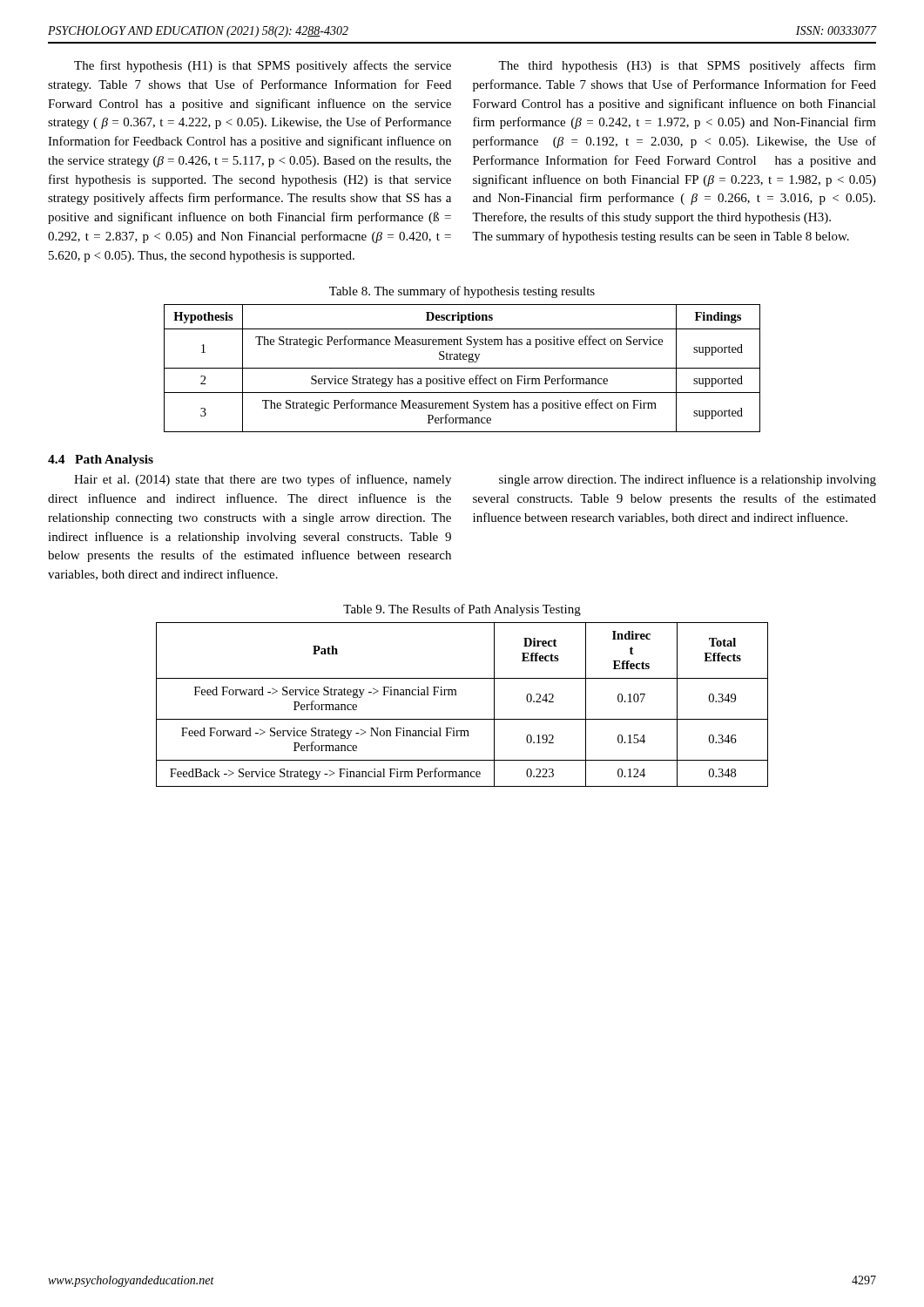Select the text block containing "The first hypothesis"
The image size is (924, 1307).
coord(250,161)
